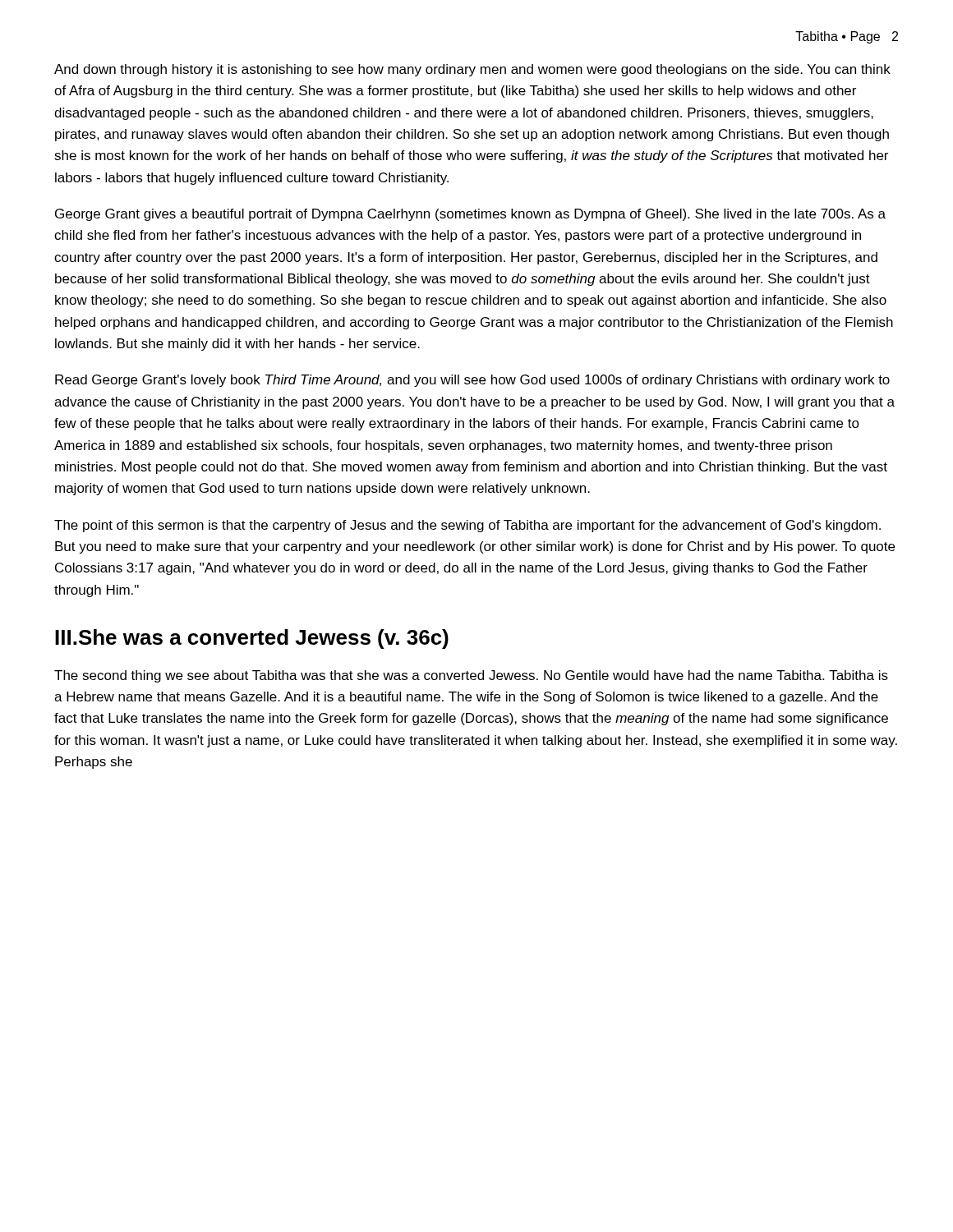Locate the block starting "The point of"
Viewport: 953px width, 1232px height.
476,558
